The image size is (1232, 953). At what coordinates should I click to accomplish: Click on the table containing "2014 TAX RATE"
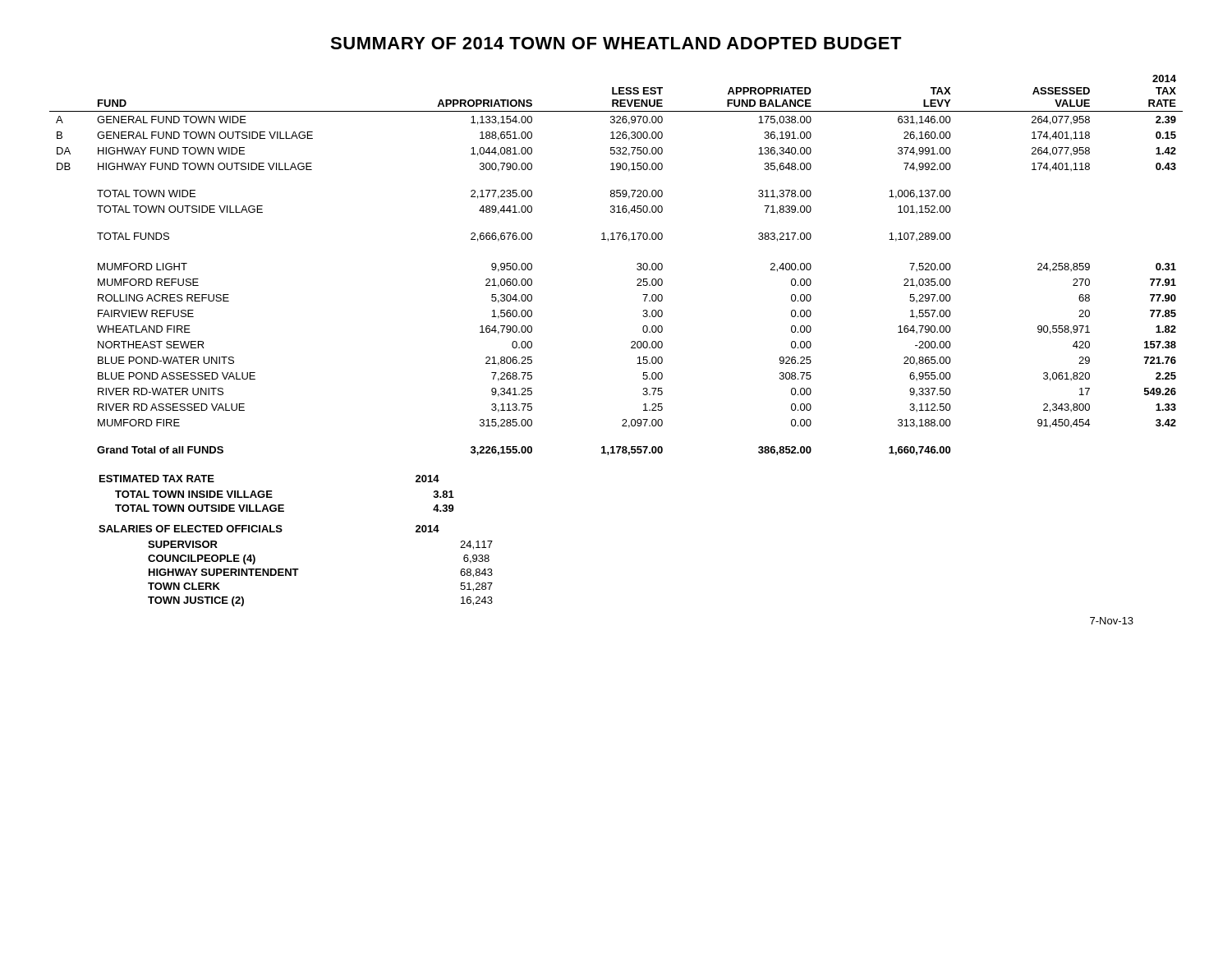click(x=616, y=264)
